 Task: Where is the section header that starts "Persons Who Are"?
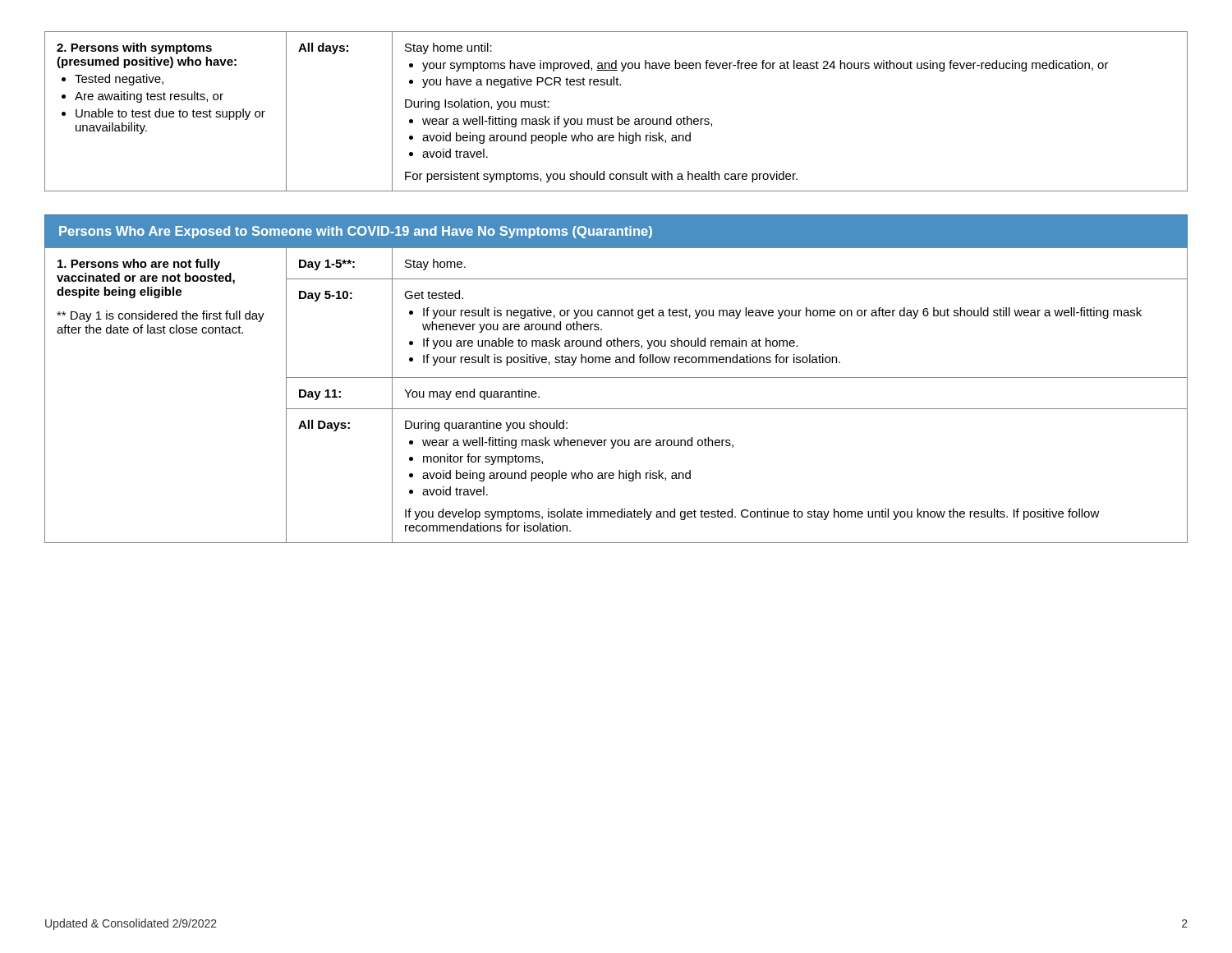pos(355,231)
